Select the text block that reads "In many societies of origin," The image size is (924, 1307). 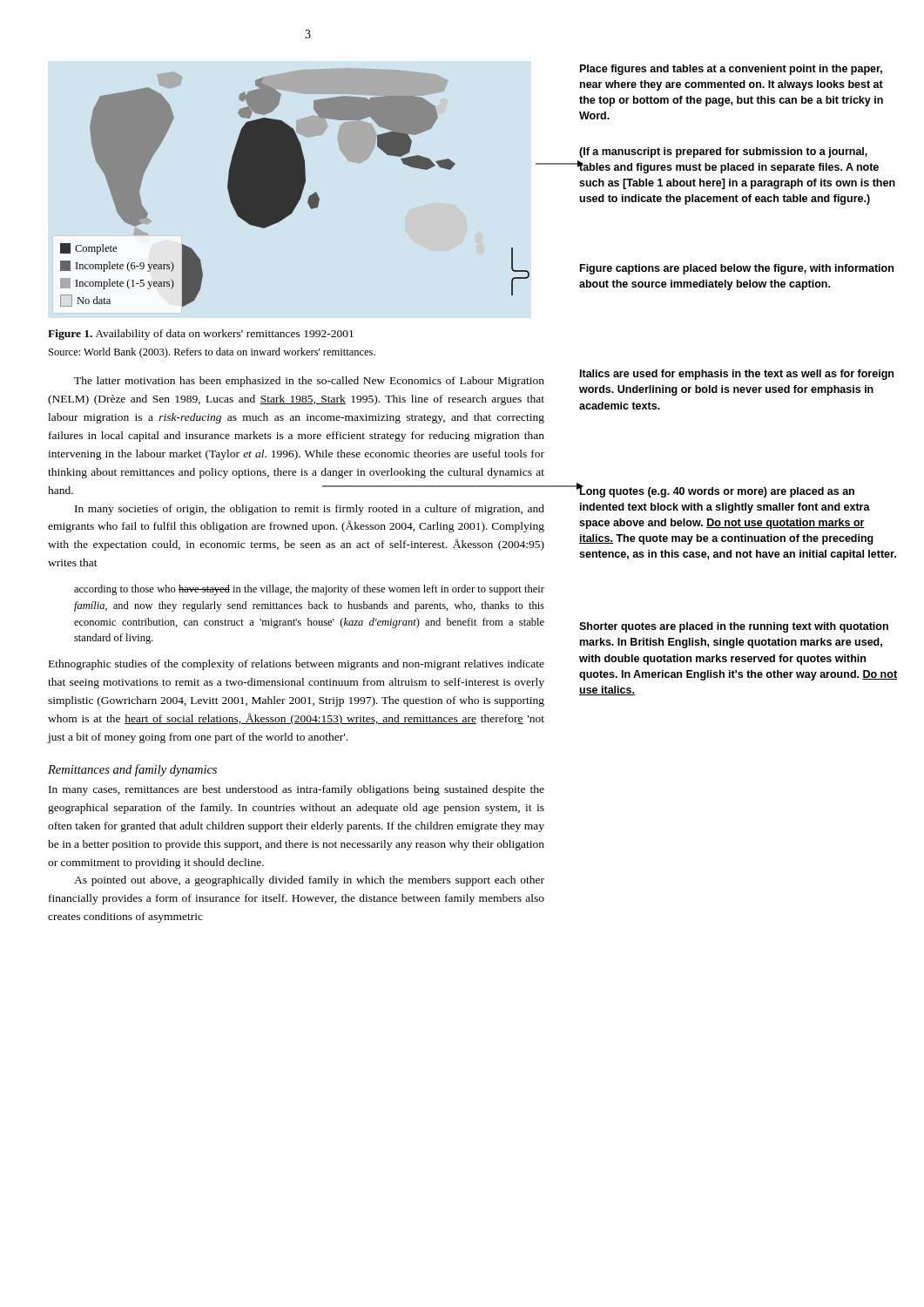coord(296,536)
